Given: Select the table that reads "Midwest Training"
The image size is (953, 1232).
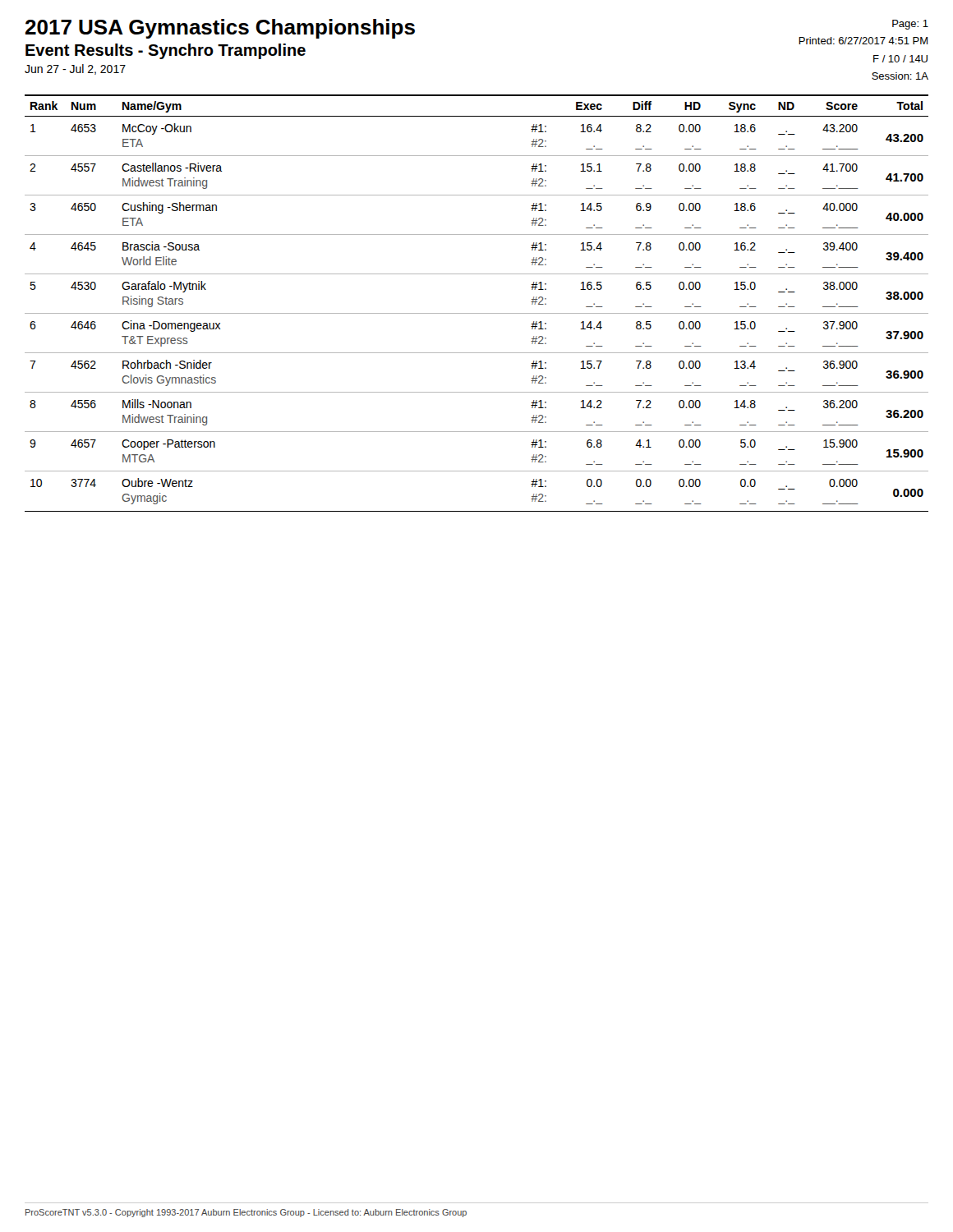Looking at the screenshot, I should [x=476, y=303].
